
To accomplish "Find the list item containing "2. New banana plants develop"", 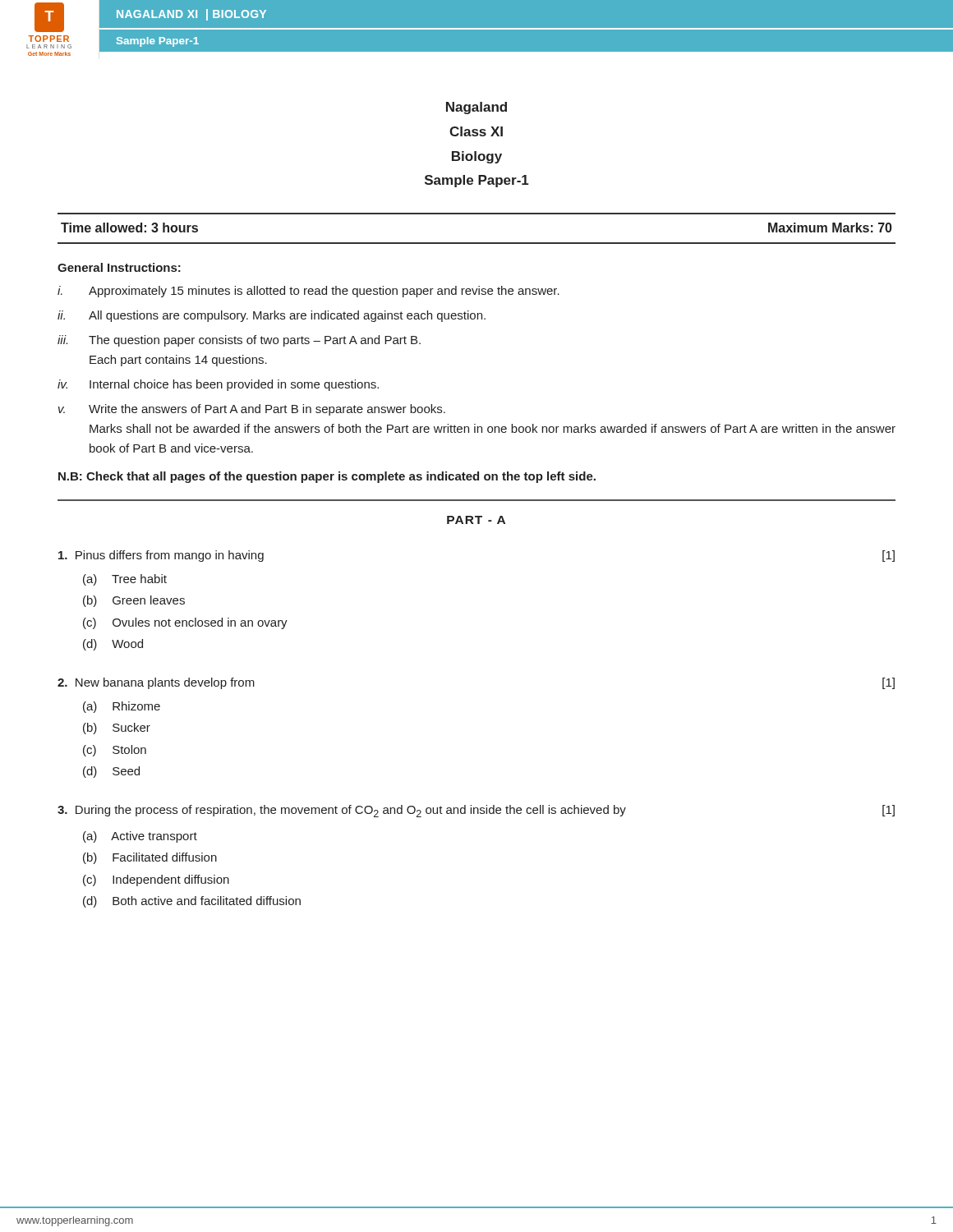I will [155, 683].
